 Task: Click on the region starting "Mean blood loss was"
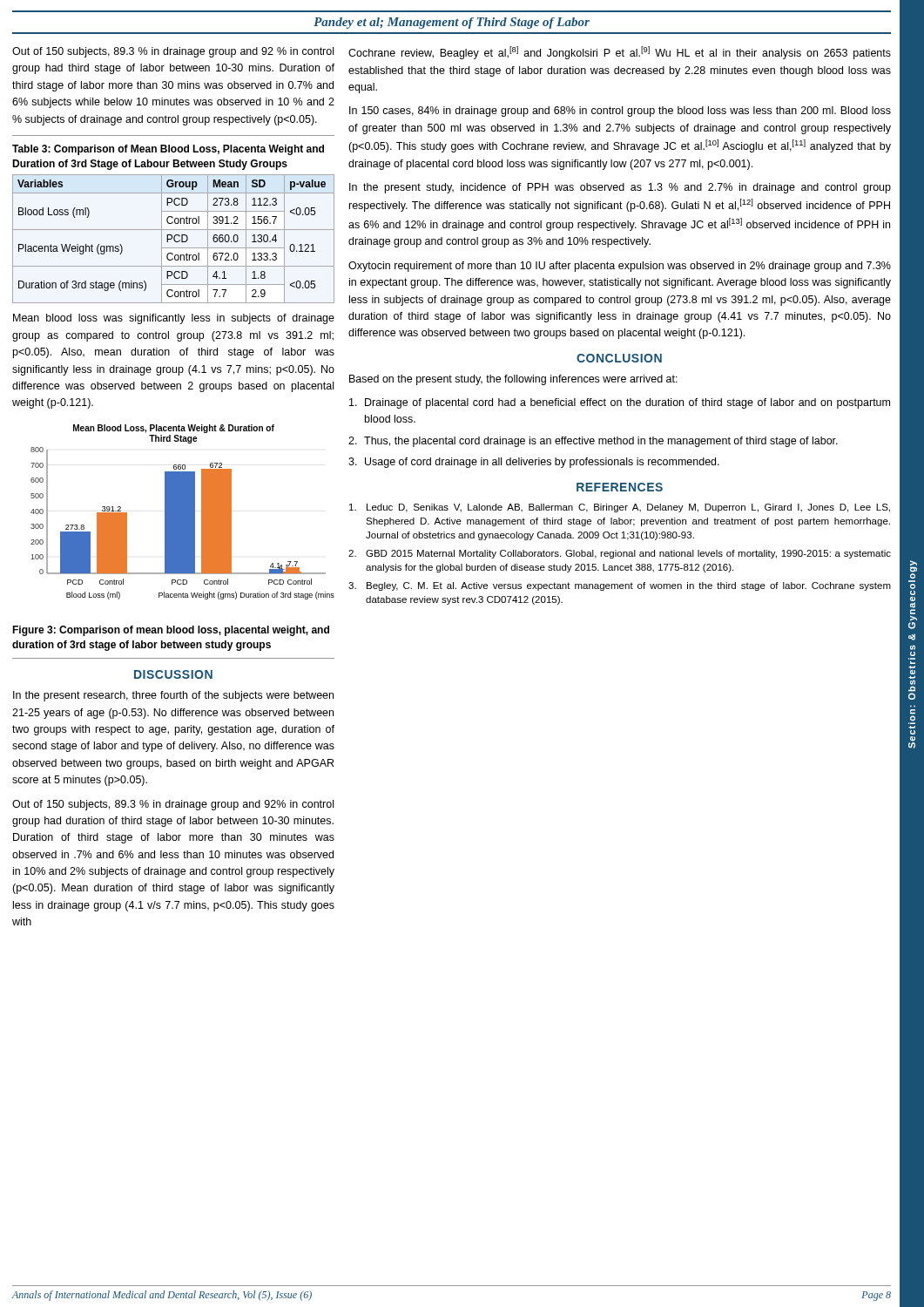173,361
